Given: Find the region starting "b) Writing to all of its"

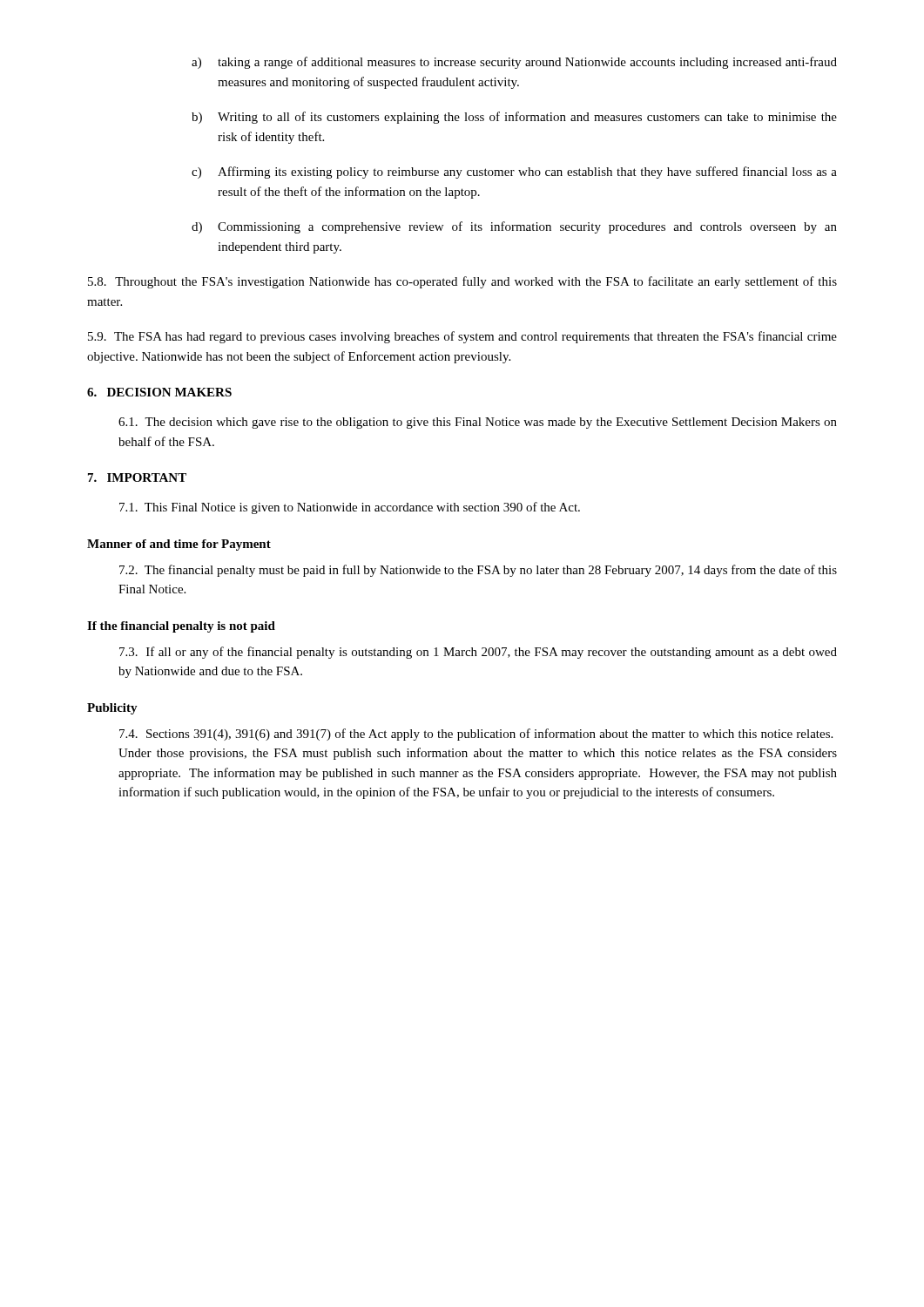Looking at the screenshot, I should [514, 127].
